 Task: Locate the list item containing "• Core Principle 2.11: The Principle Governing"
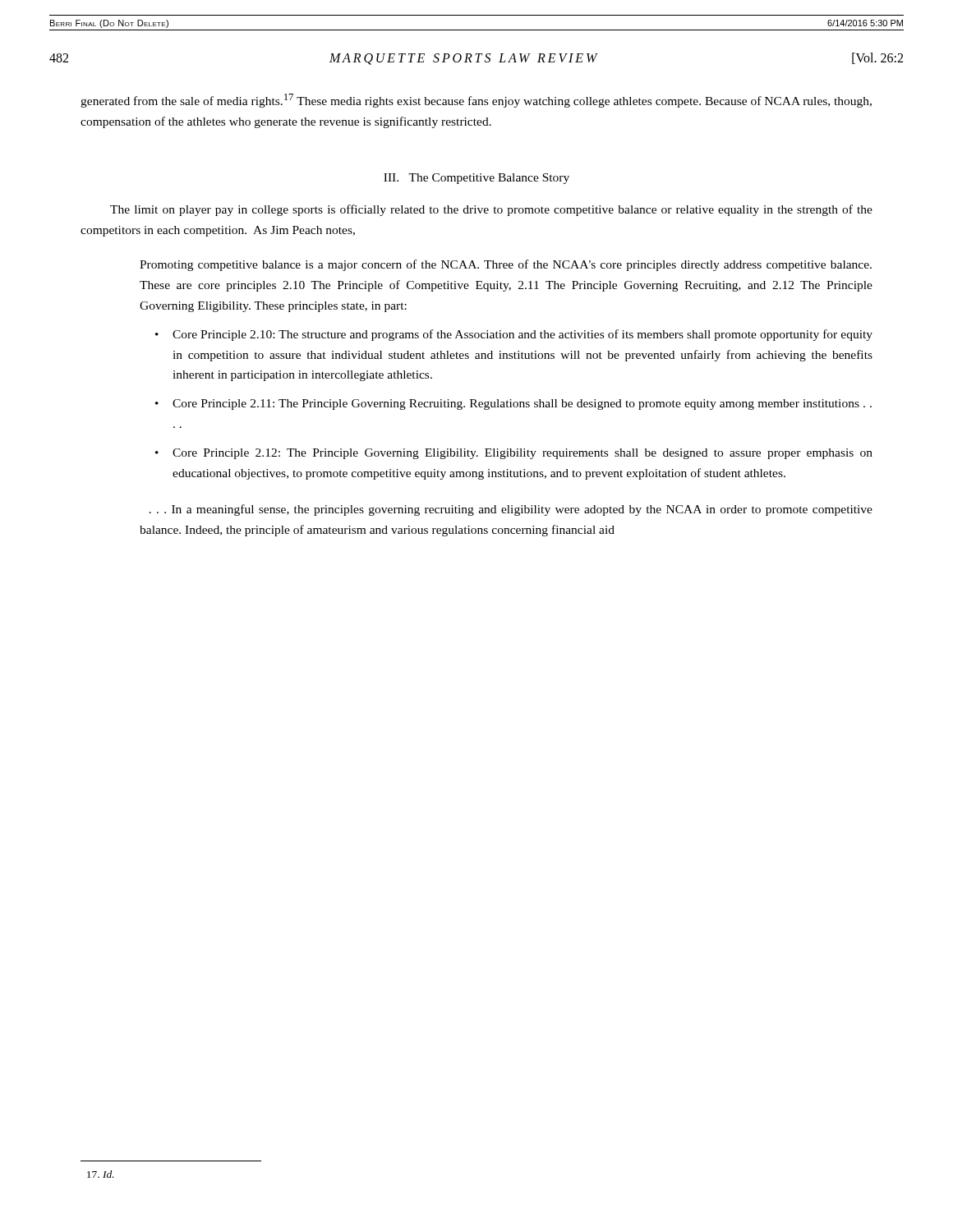pyautogui.click(x=513, y=414)
